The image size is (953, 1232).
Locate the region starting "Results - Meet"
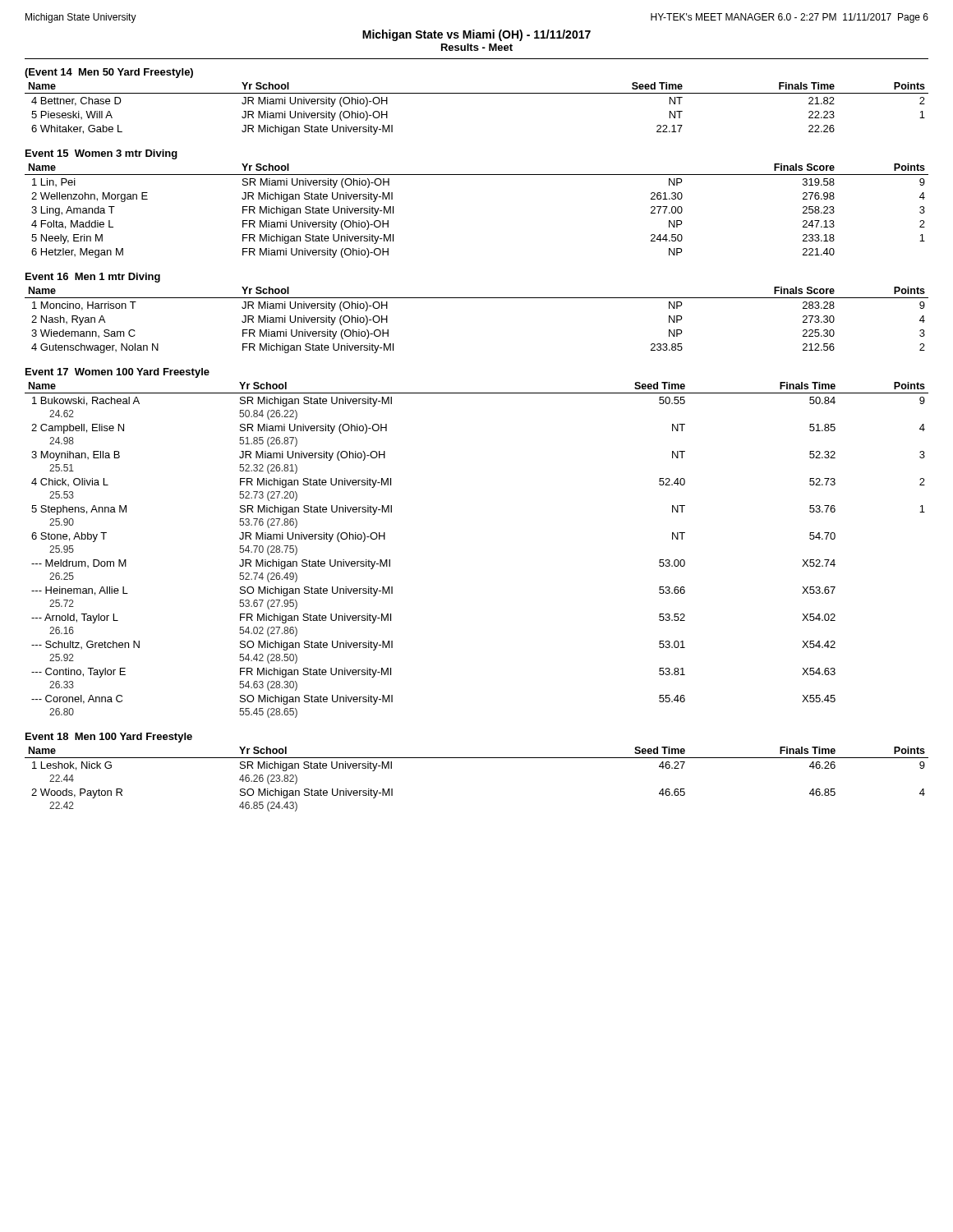coord(476,47)
